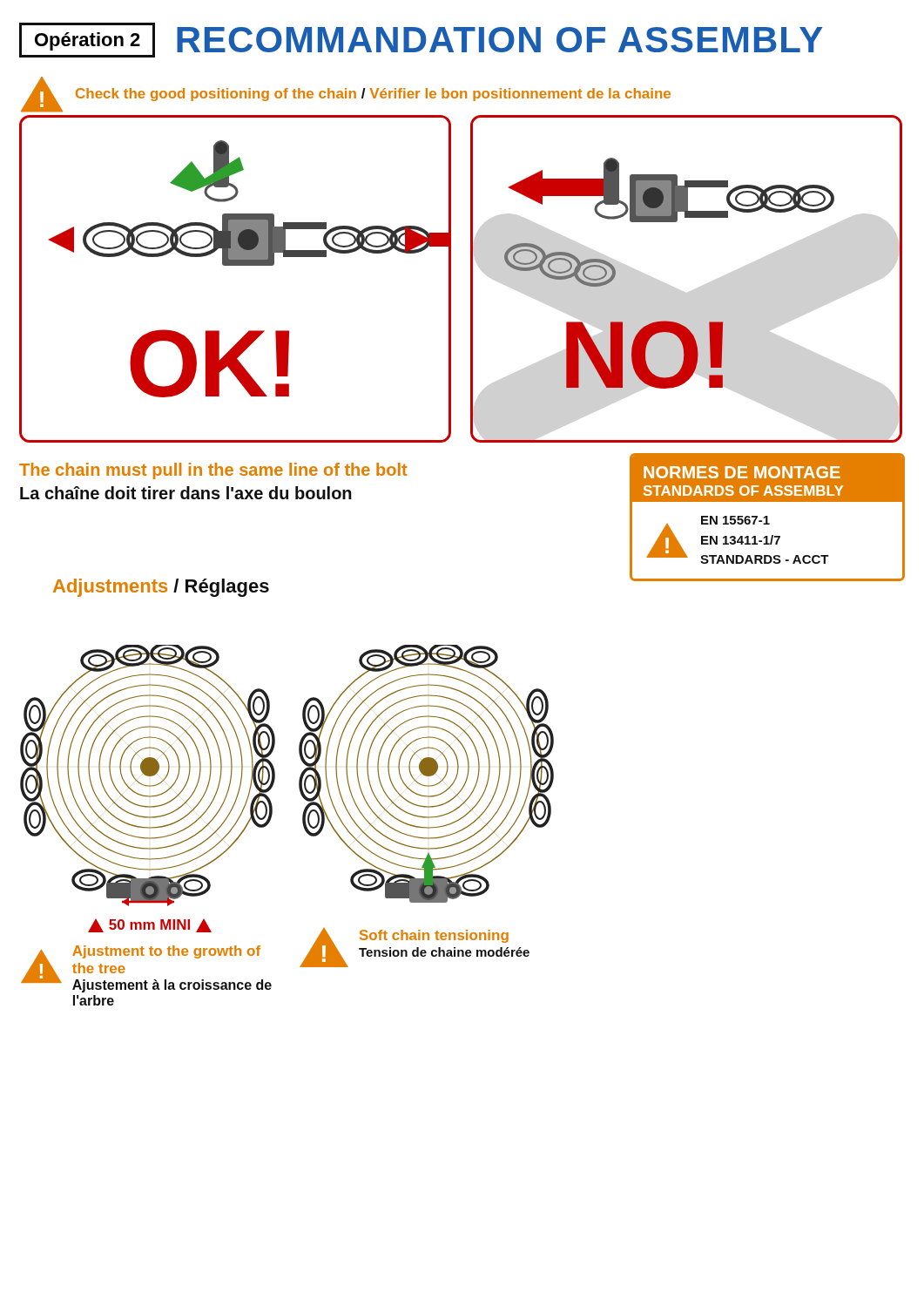
Task: Where is the passage that starts "NORMES DE MONTAGE STANDARDS OF"?
Action: pos(767,517)
